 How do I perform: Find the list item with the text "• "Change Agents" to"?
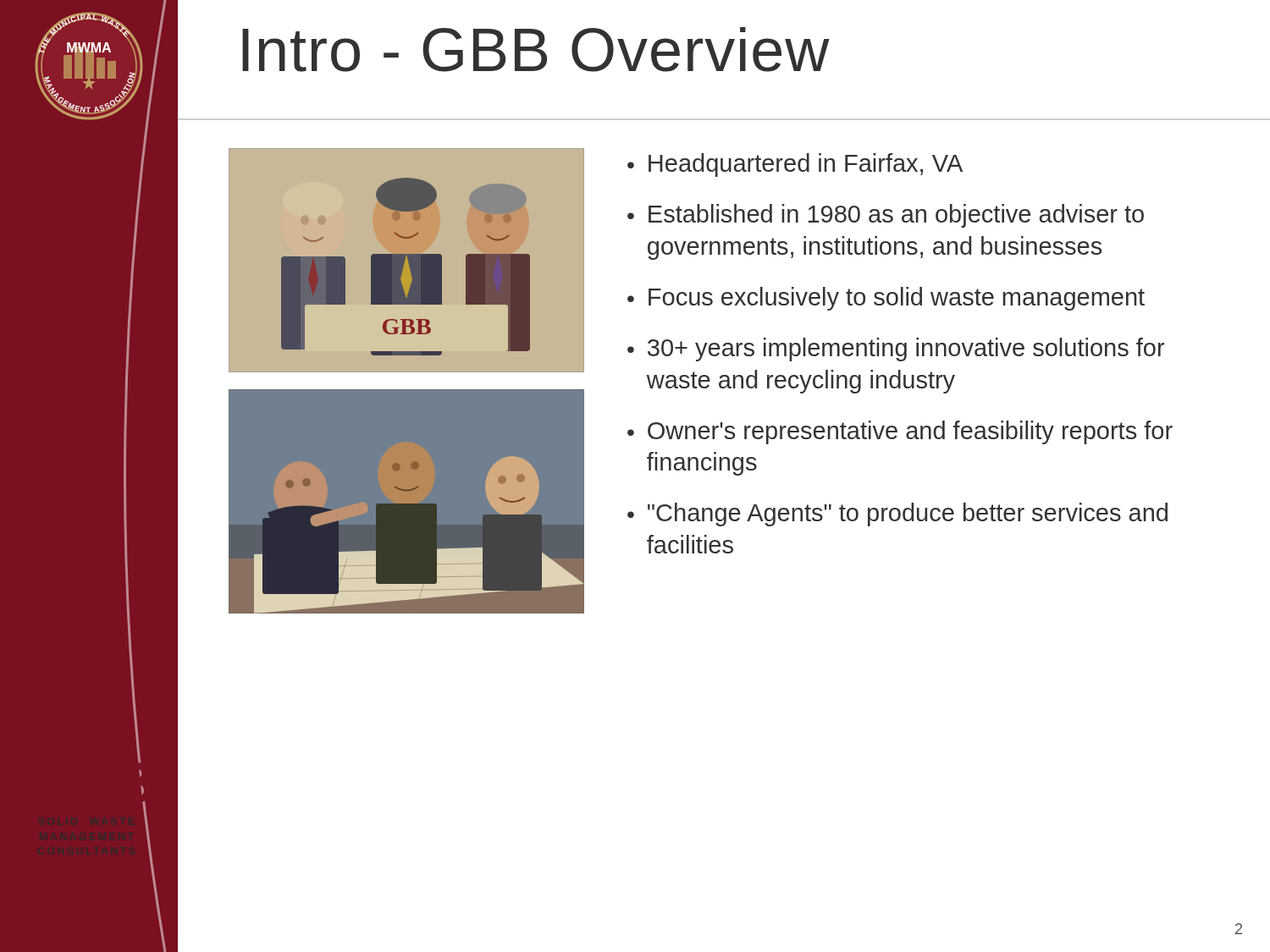click(x=923, y=529)
